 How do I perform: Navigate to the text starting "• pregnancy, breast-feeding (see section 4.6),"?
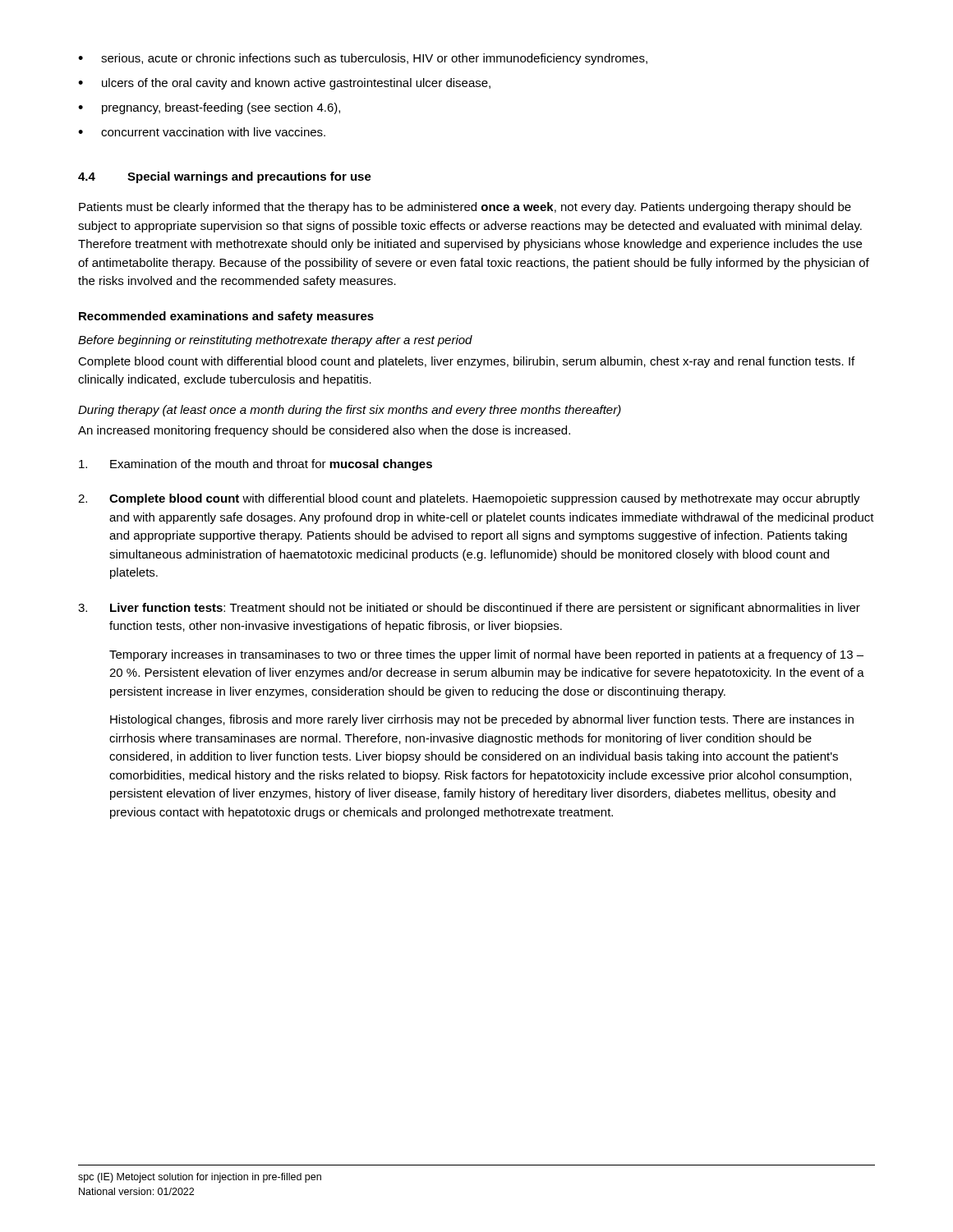[x=209, y=108]
